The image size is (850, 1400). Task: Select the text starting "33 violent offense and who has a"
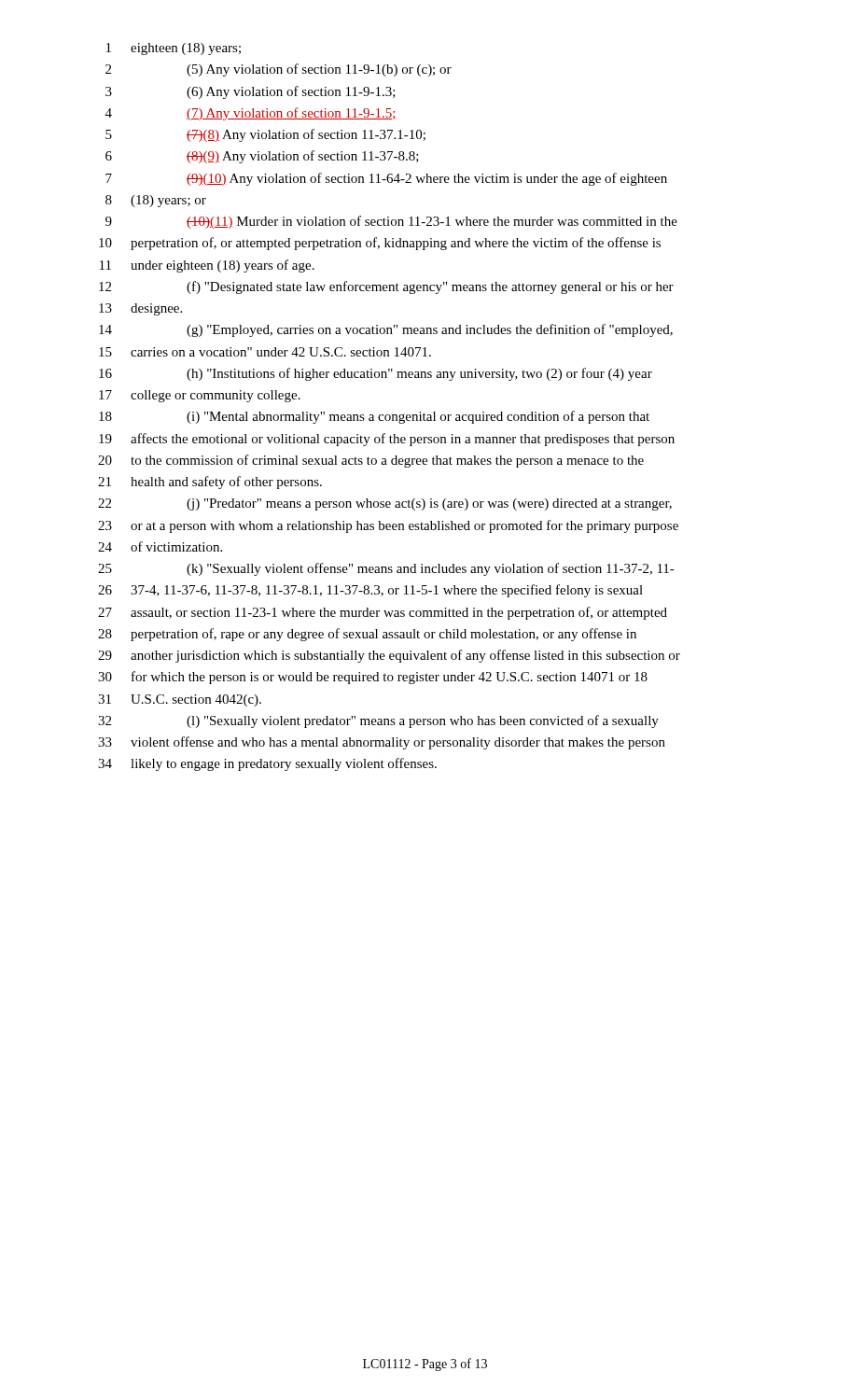425,743
